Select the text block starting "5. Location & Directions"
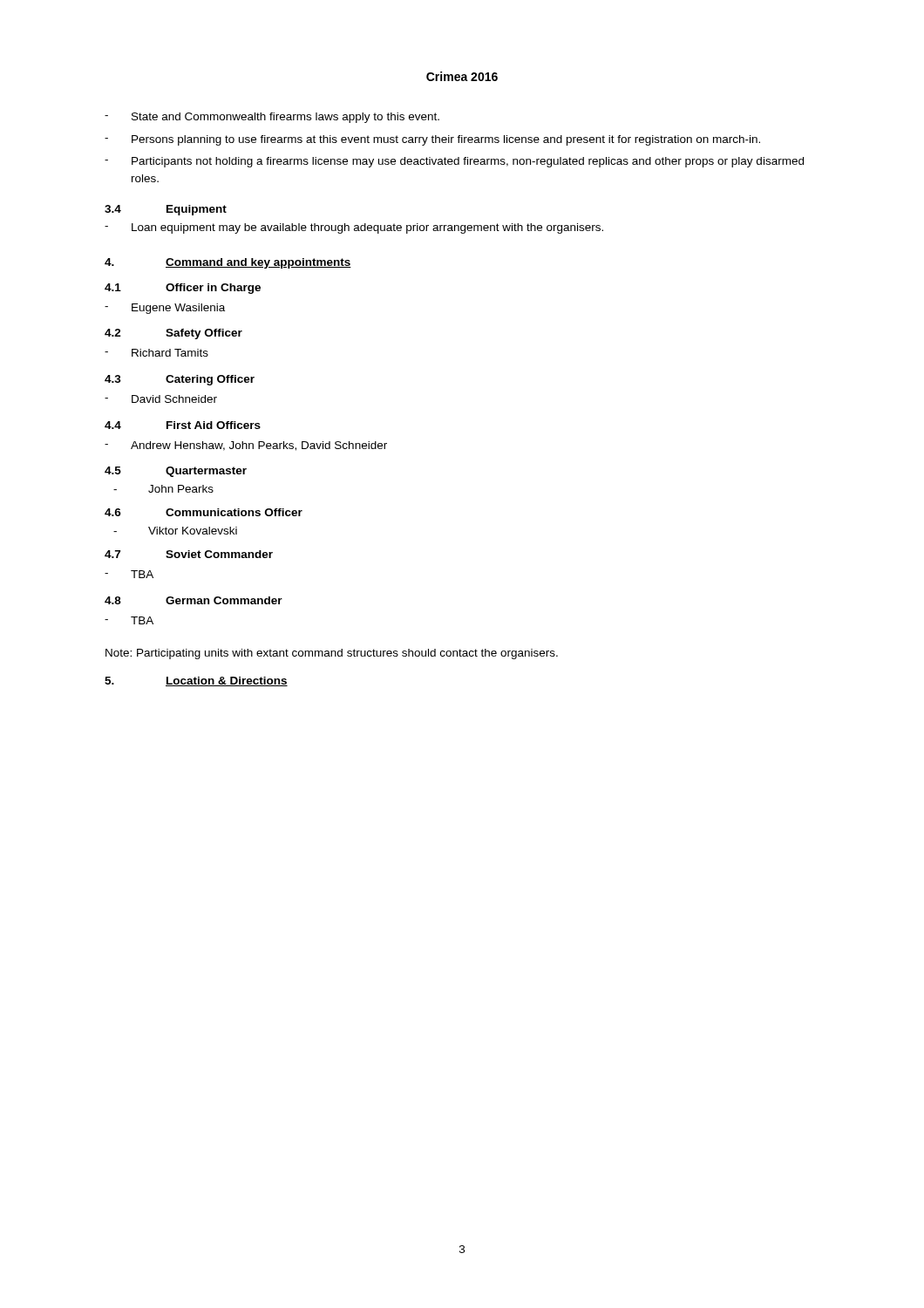 196,680
